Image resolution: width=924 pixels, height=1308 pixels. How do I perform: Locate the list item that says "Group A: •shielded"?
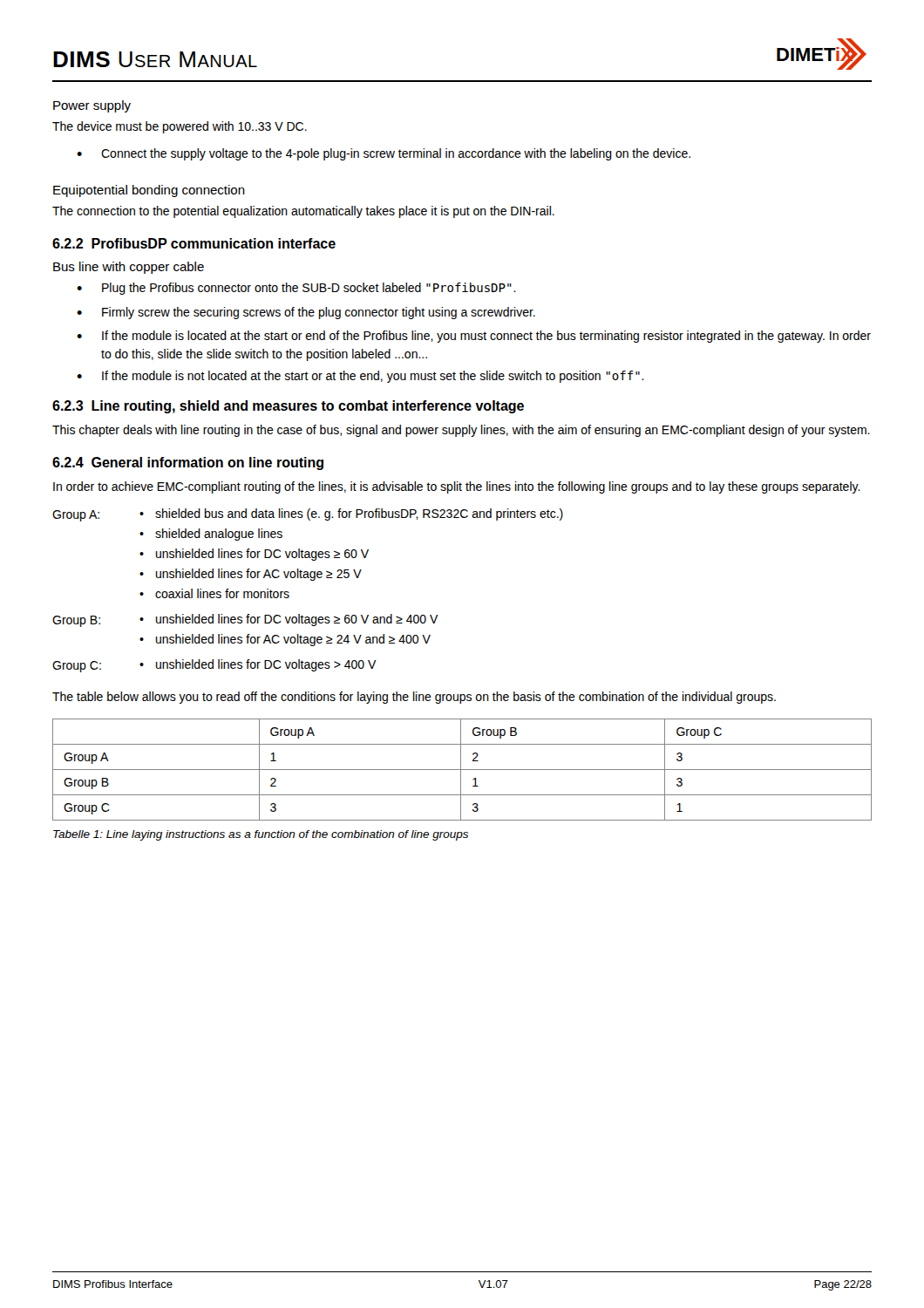point(308,515)
